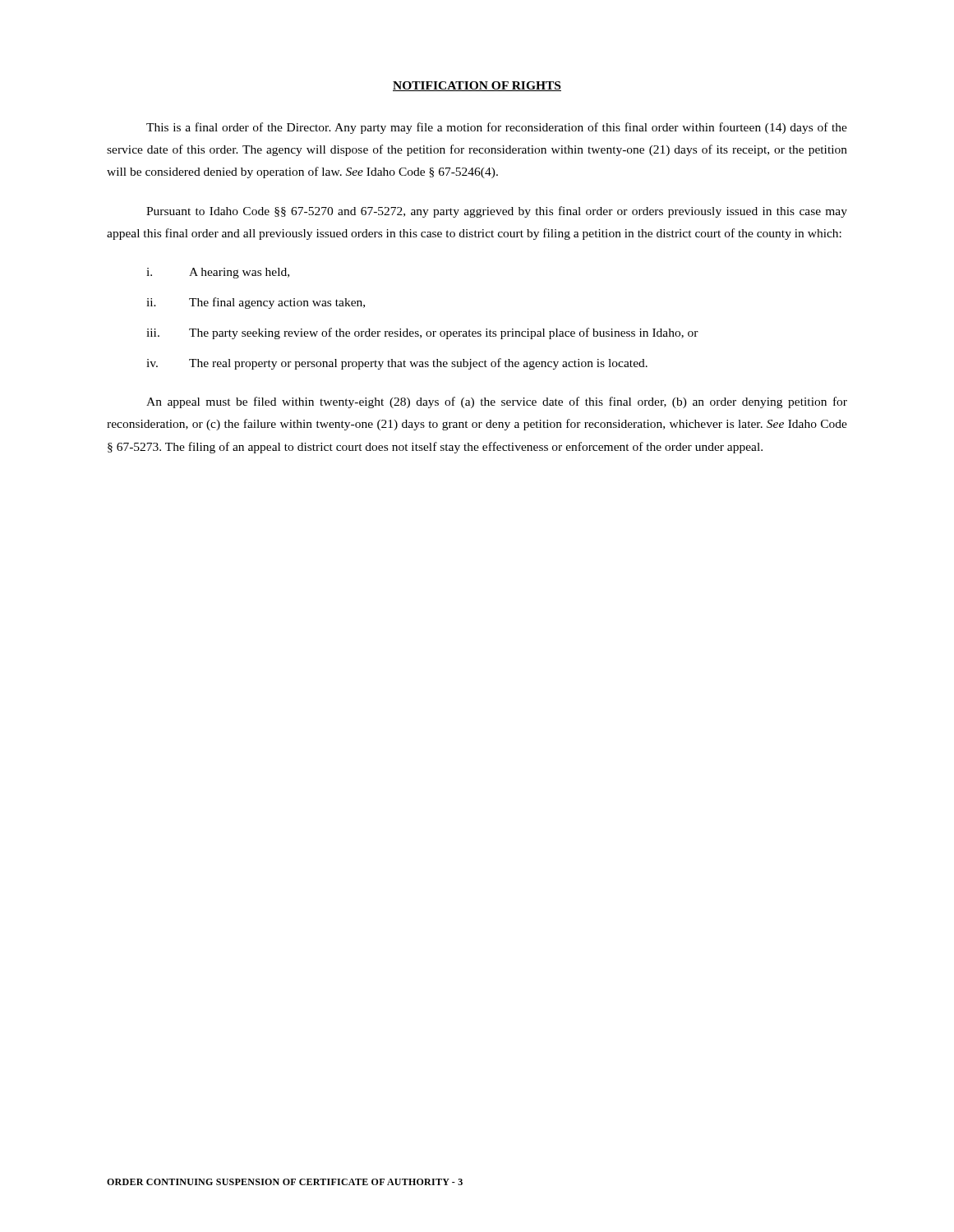
Task: Locate the block of text that opens with "An appeal must be filed within twenty-eight"
Action: 477,424
